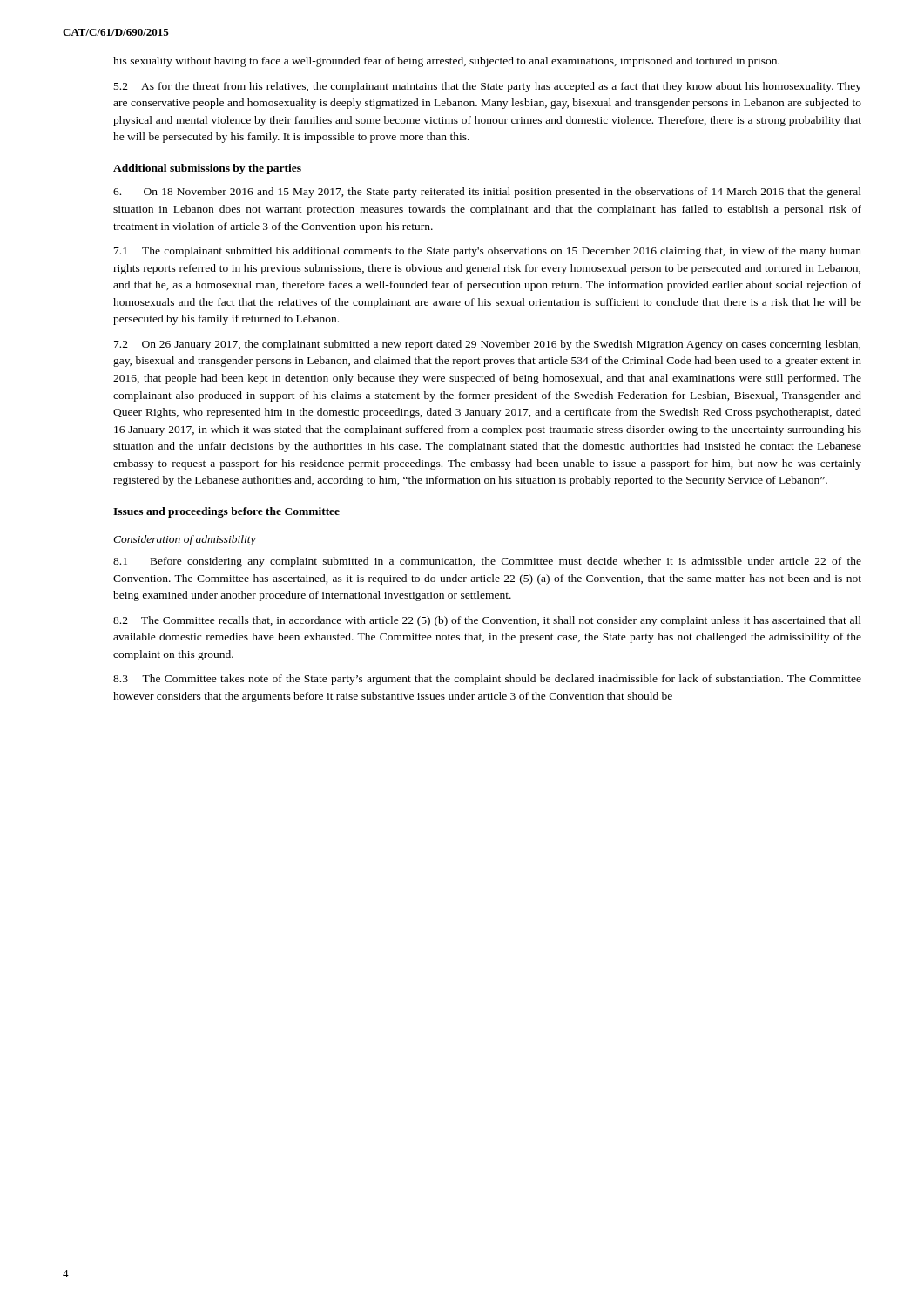
Task: Find the block on this page that starts "2 As for the threat from his"
Action: (x=487, y=111)
